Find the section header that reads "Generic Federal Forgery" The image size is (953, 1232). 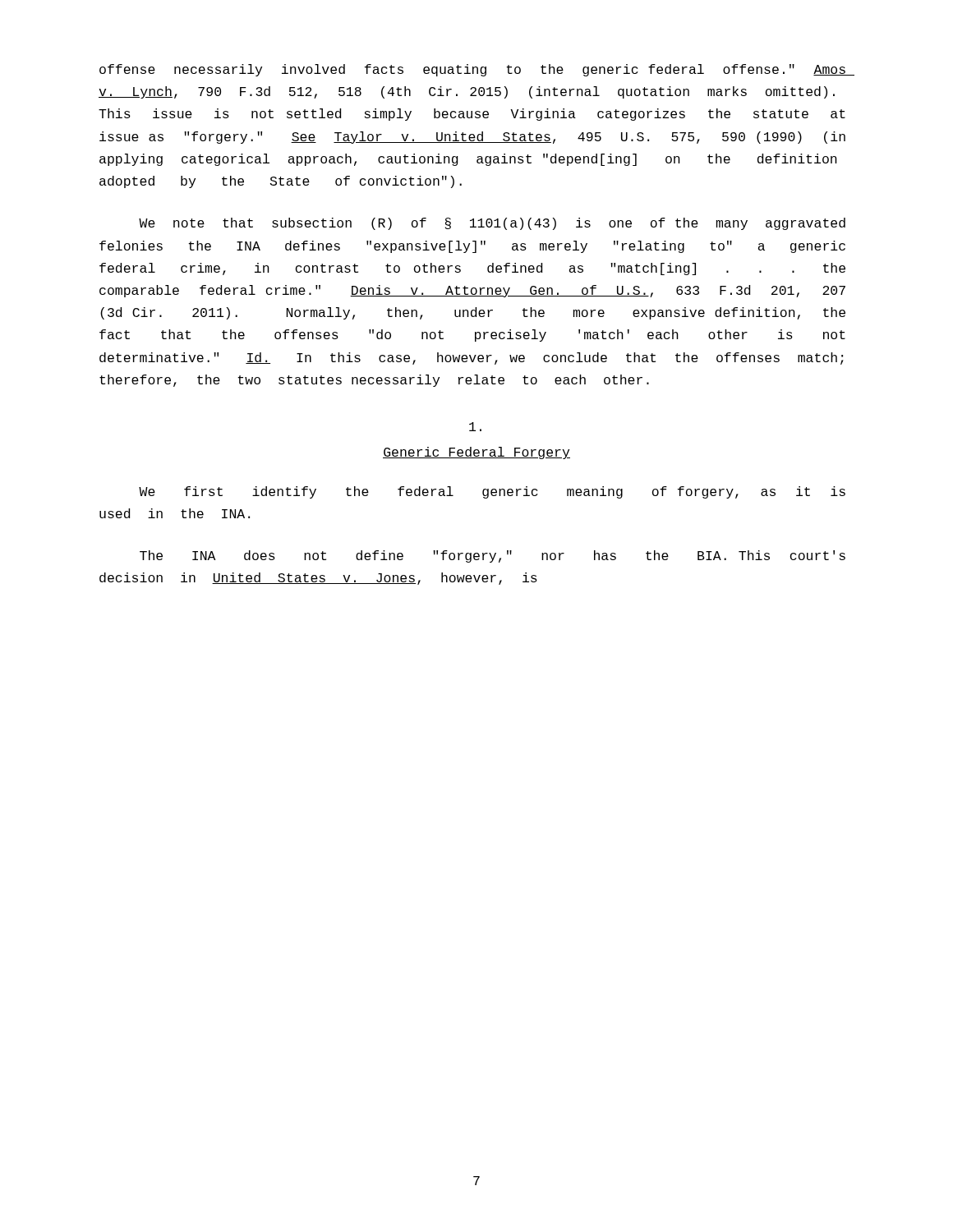476,453
